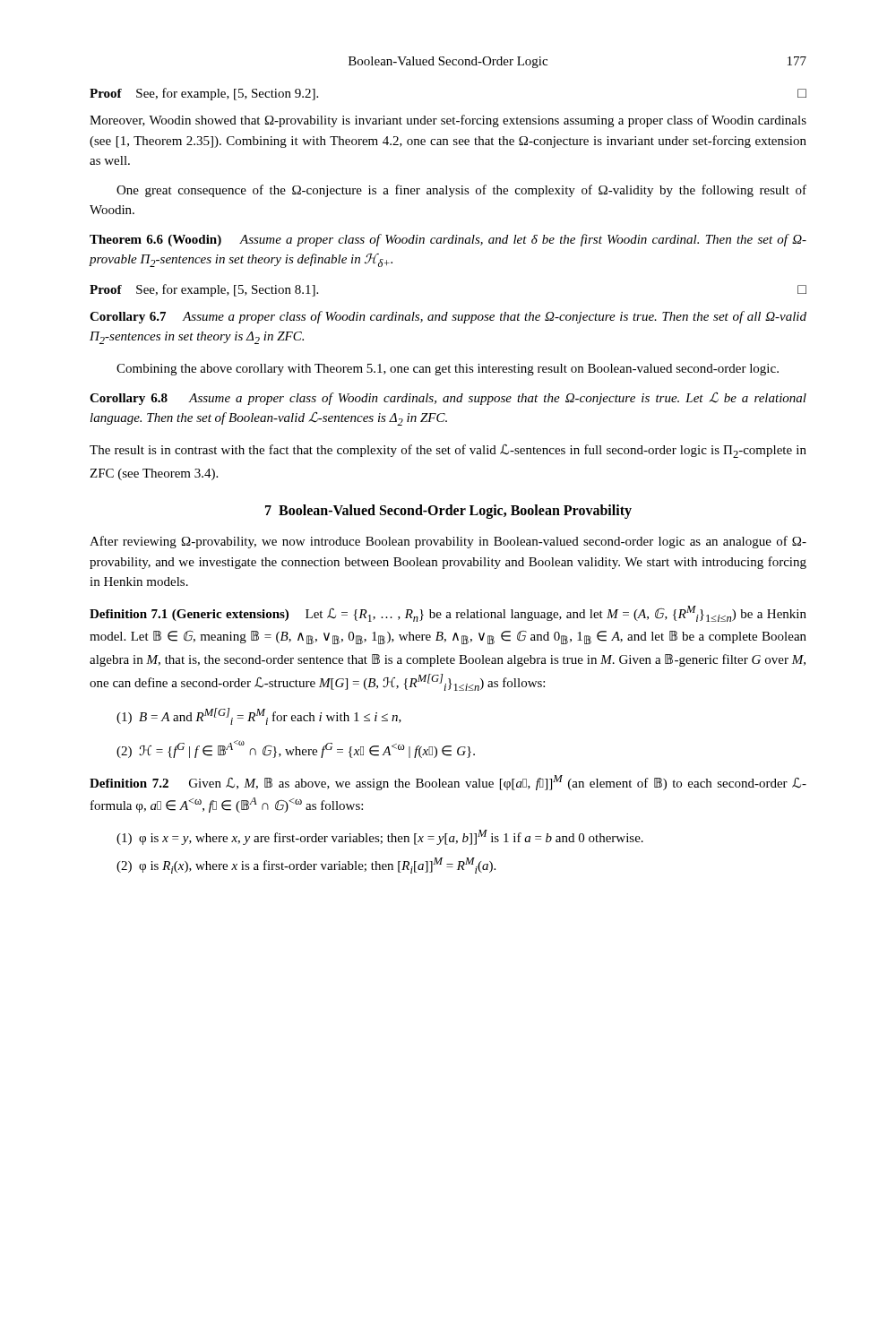Click on the passage starting "Moreover, Woodin showed that Ω-provability is invariant"
Image resolution: width=896 pixels, height=1344 pixels.
(448, 140)
